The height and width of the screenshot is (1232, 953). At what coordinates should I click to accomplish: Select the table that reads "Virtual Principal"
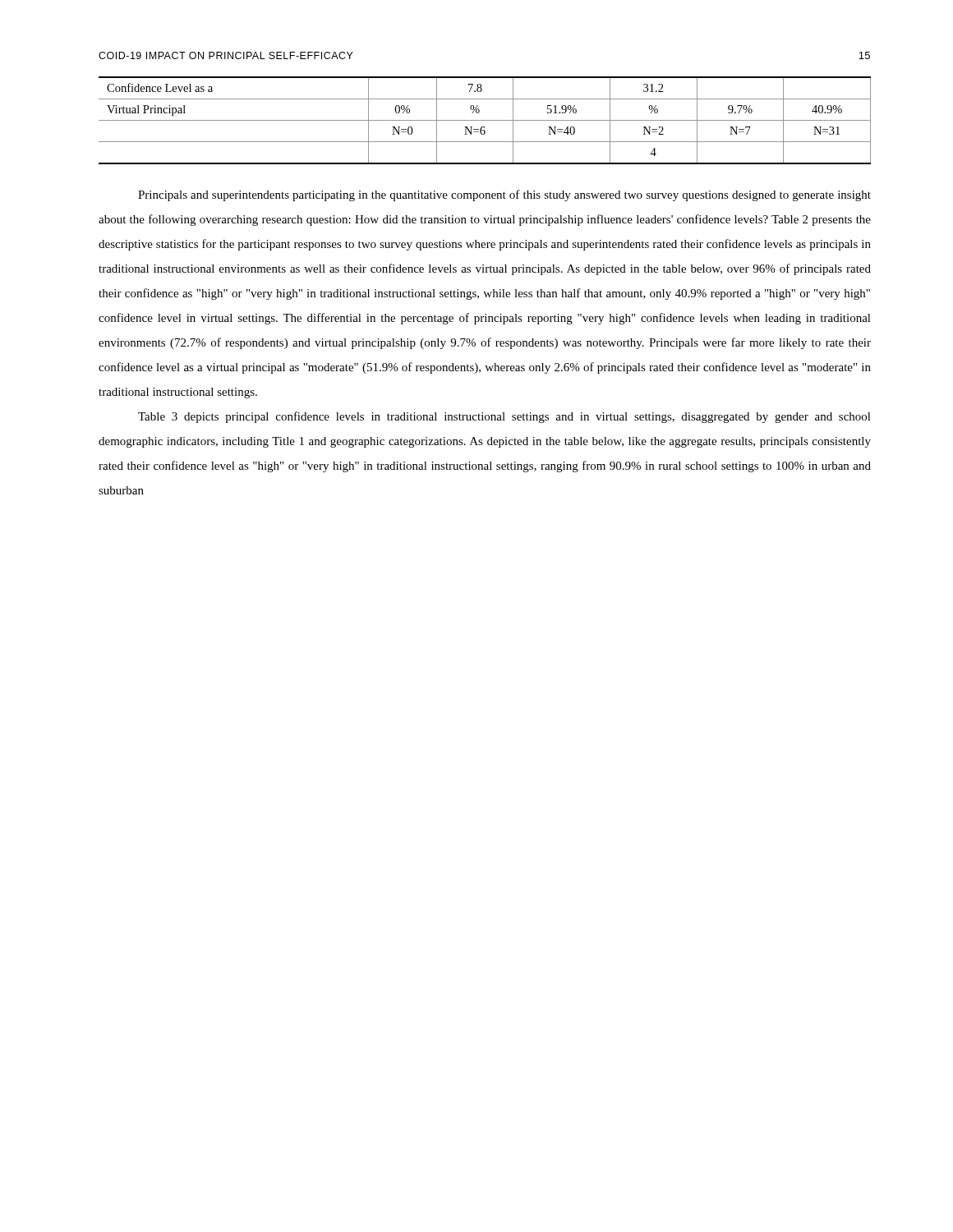(485, 120)
